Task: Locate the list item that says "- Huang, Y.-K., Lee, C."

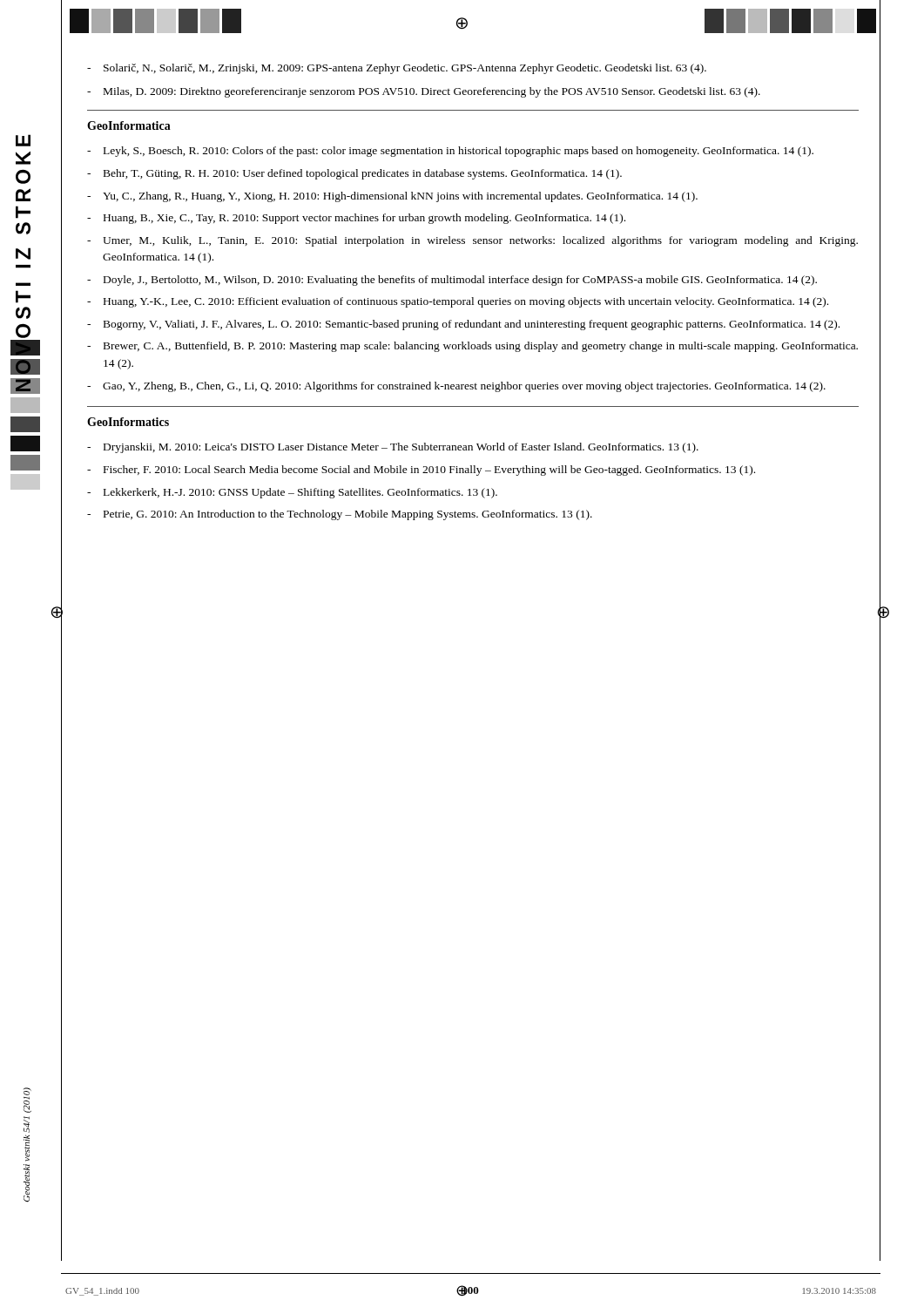Action: [473, 302]
